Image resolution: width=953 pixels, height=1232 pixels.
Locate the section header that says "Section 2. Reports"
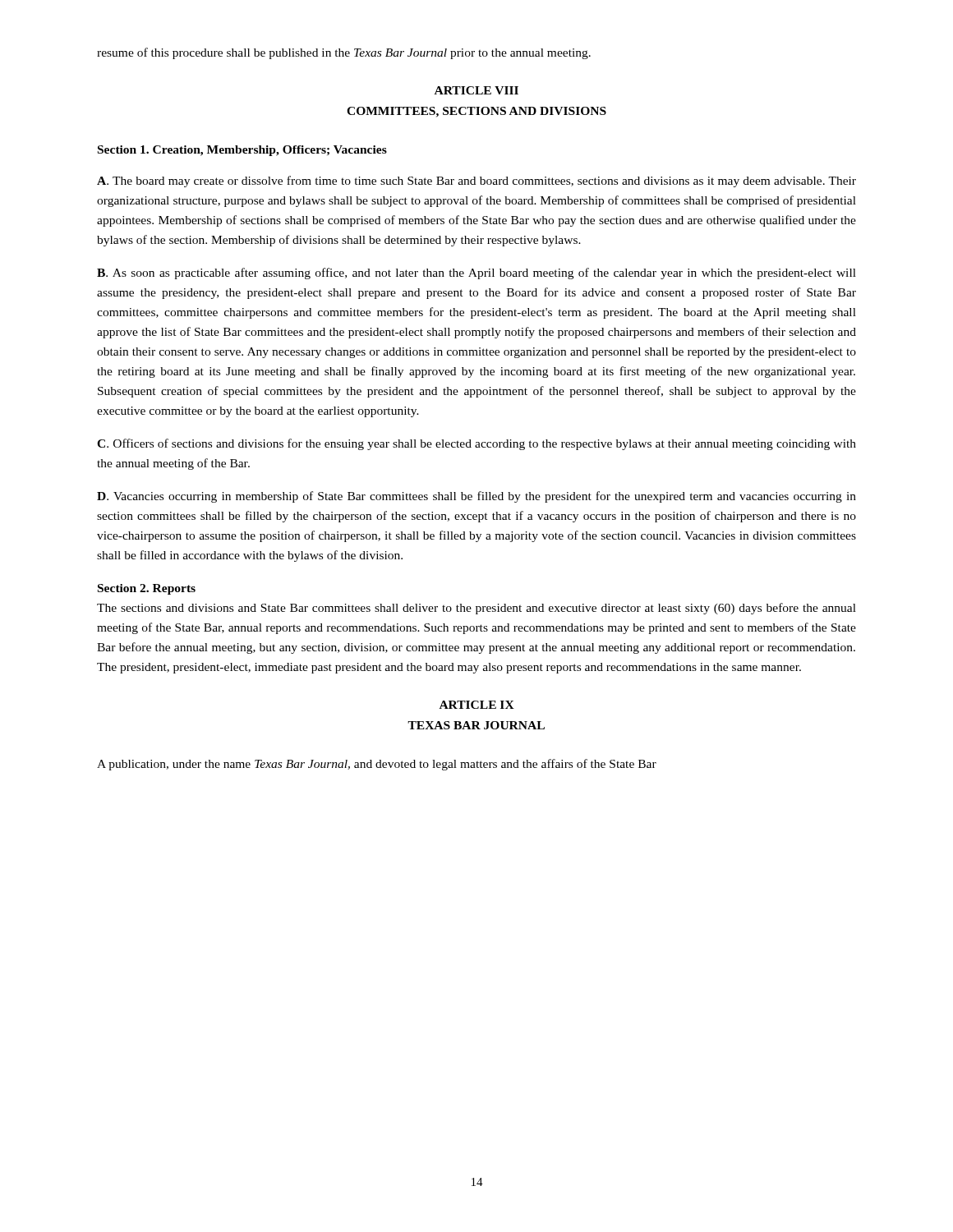click(x=147, y=589)
